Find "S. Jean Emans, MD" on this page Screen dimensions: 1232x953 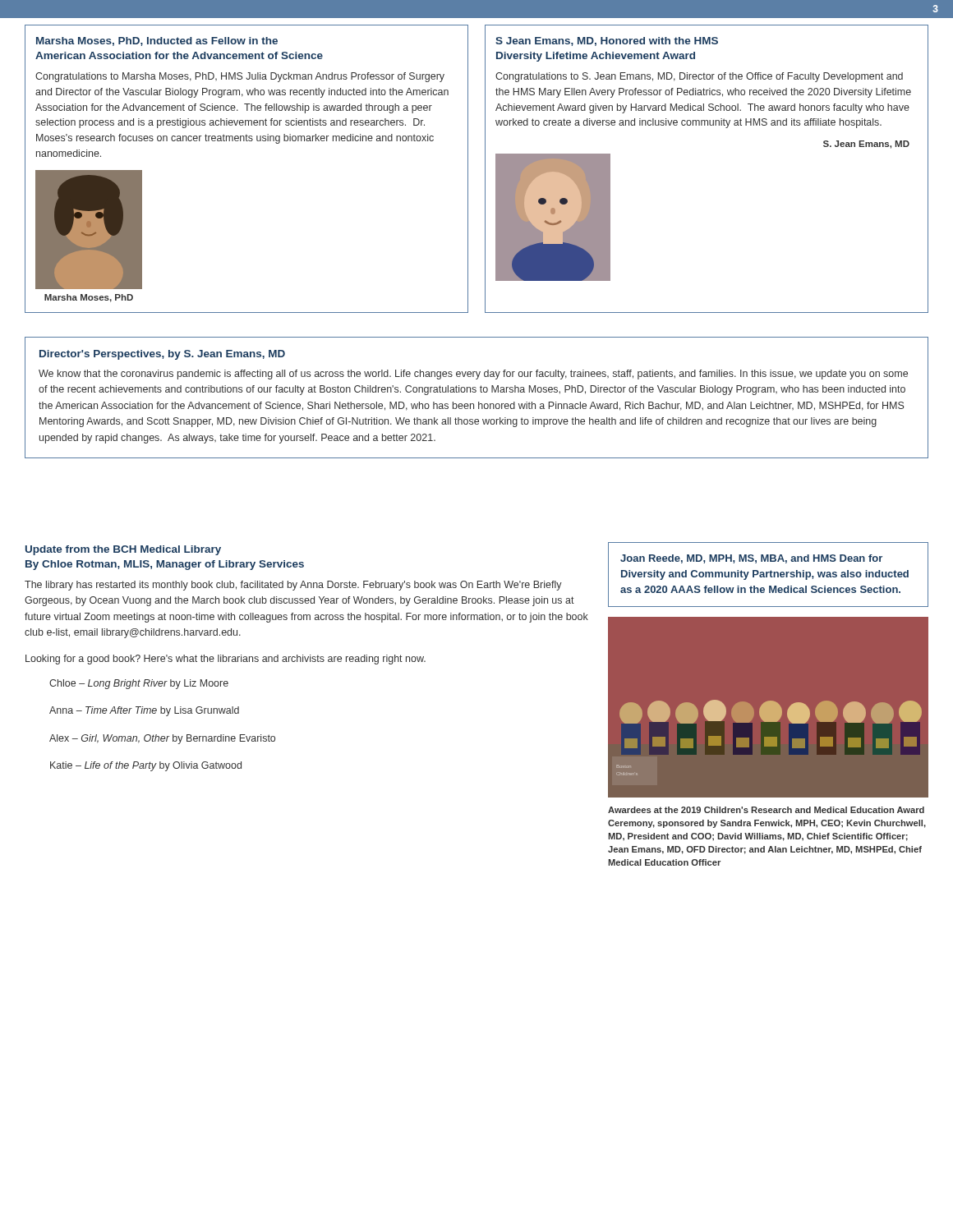pos(866,144)
